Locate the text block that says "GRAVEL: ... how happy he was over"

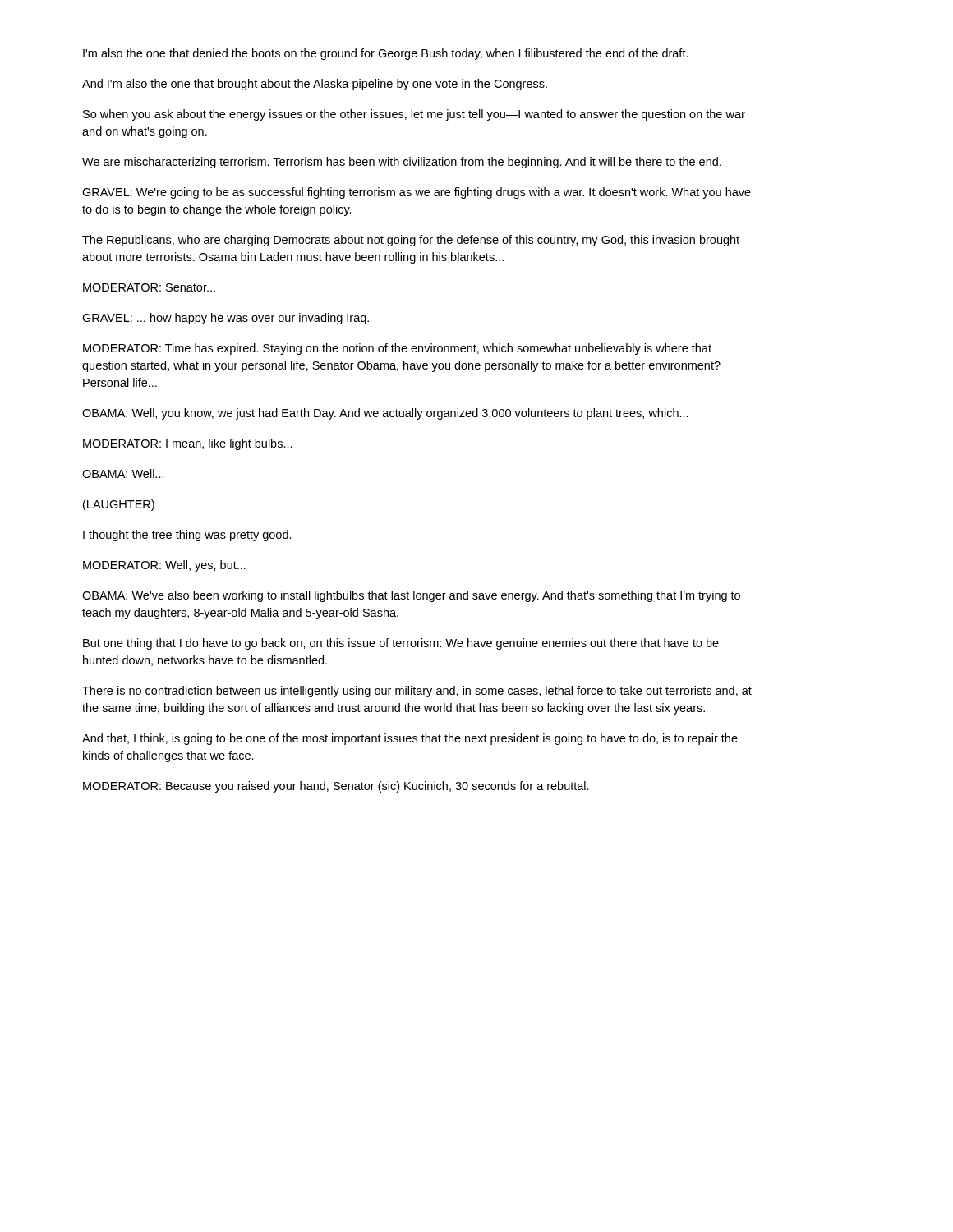tap(226, 318)
